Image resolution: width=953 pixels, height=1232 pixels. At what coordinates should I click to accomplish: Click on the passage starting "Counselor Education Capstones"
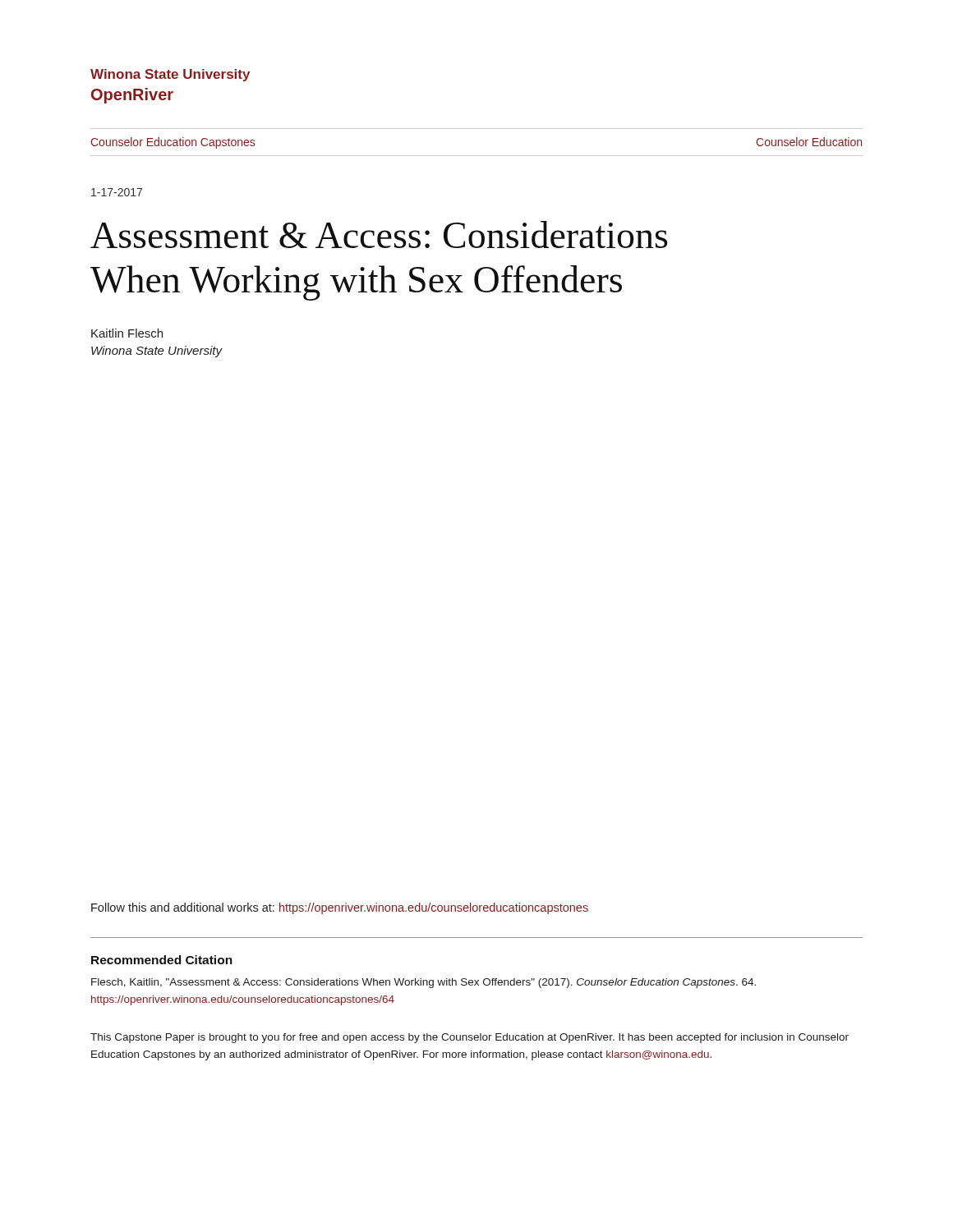(173, 142)
